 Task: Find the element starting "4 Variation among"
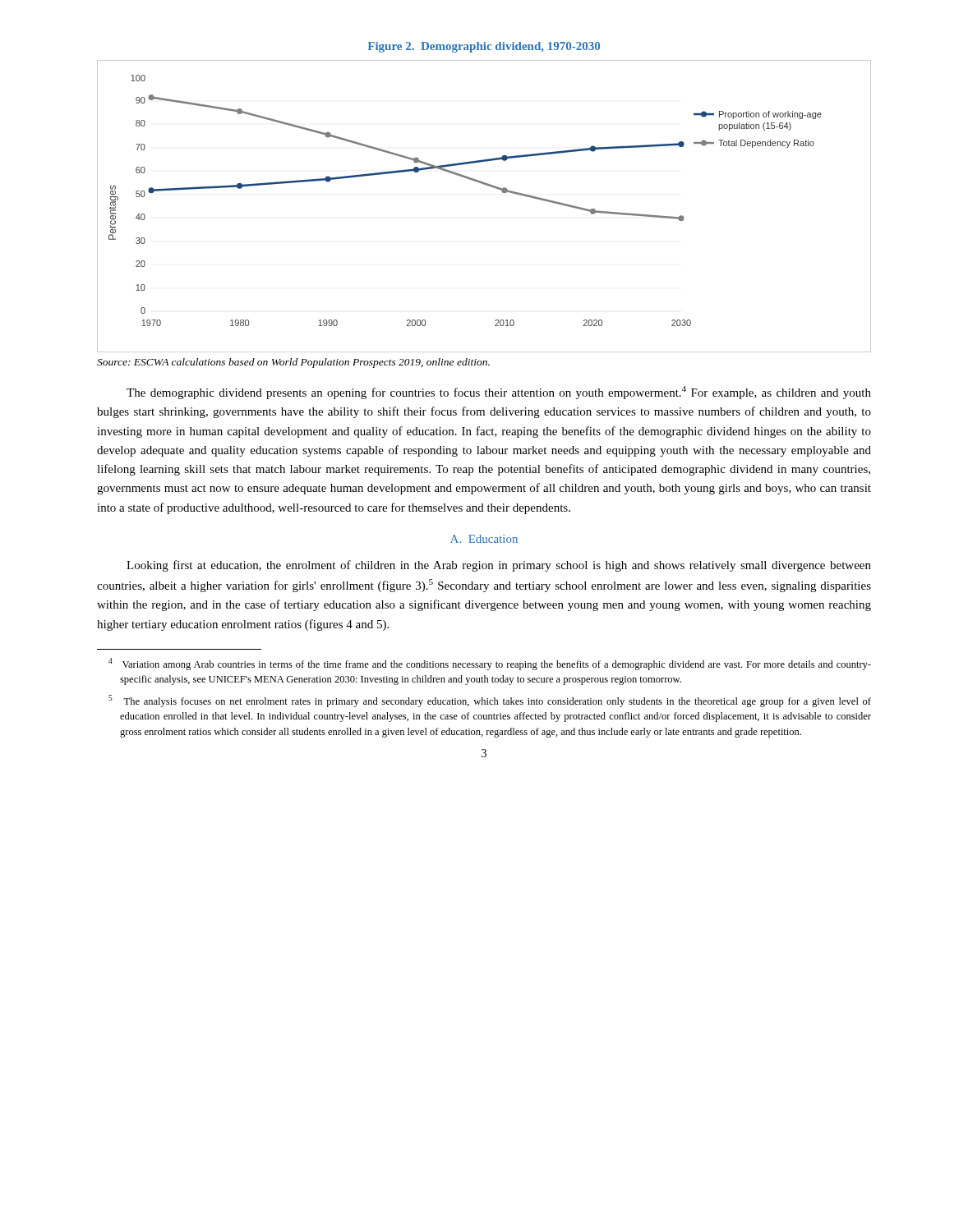click(x=490, y=671)
